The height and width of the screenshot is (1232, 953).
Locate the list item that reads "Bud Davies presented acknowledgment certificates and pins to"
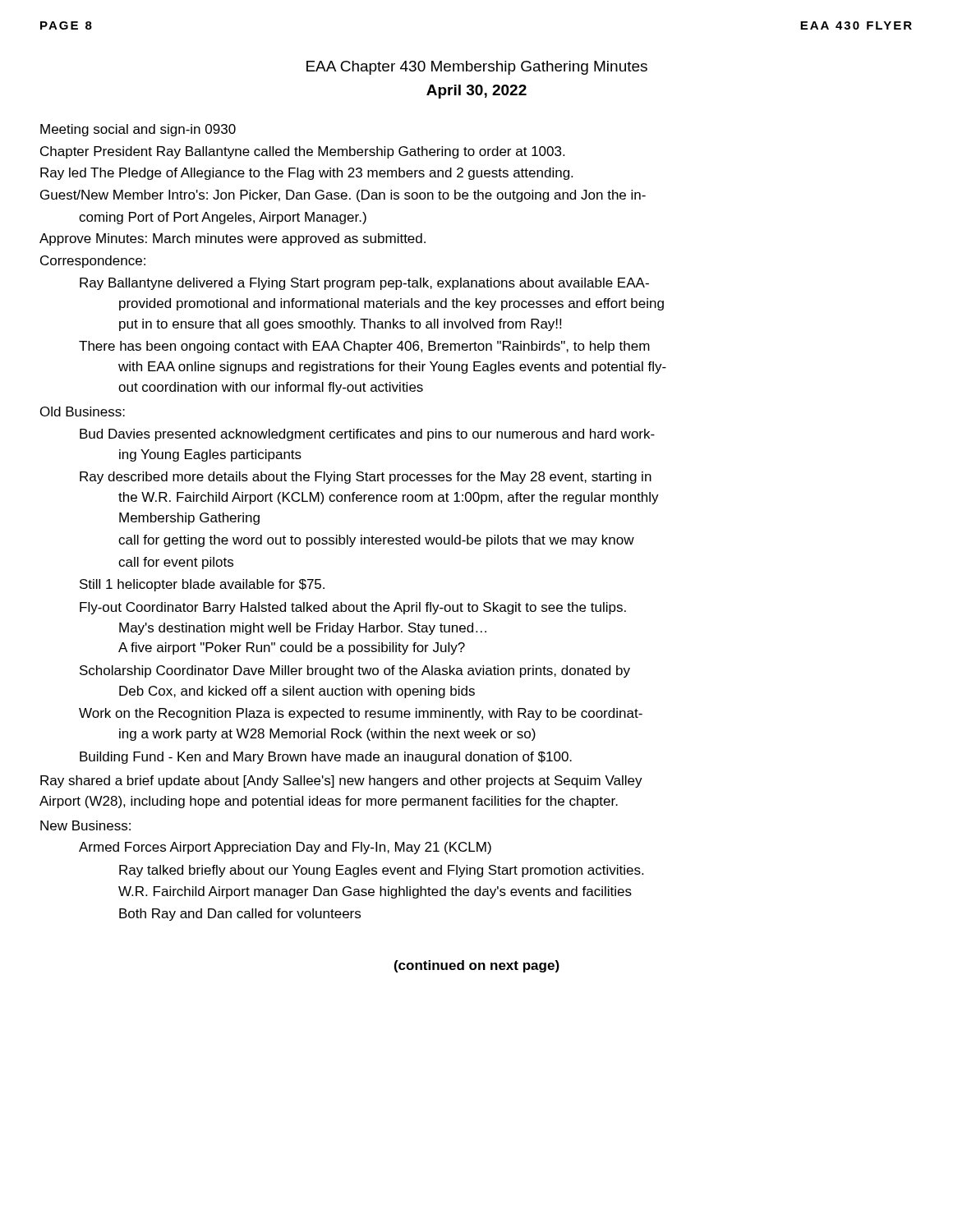tap(367, 446)
